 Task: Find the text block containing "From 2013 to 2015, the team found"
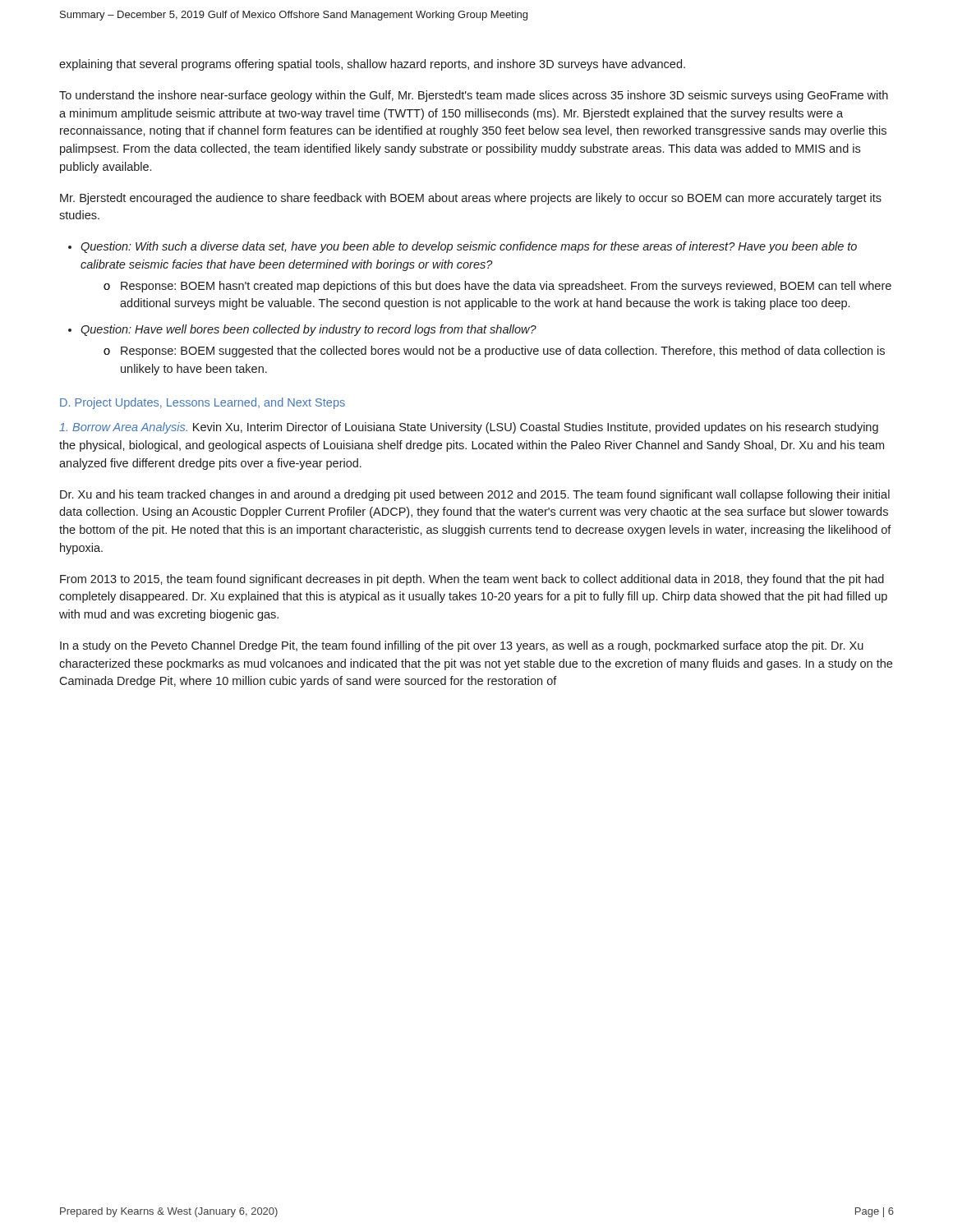coord(476,597)
